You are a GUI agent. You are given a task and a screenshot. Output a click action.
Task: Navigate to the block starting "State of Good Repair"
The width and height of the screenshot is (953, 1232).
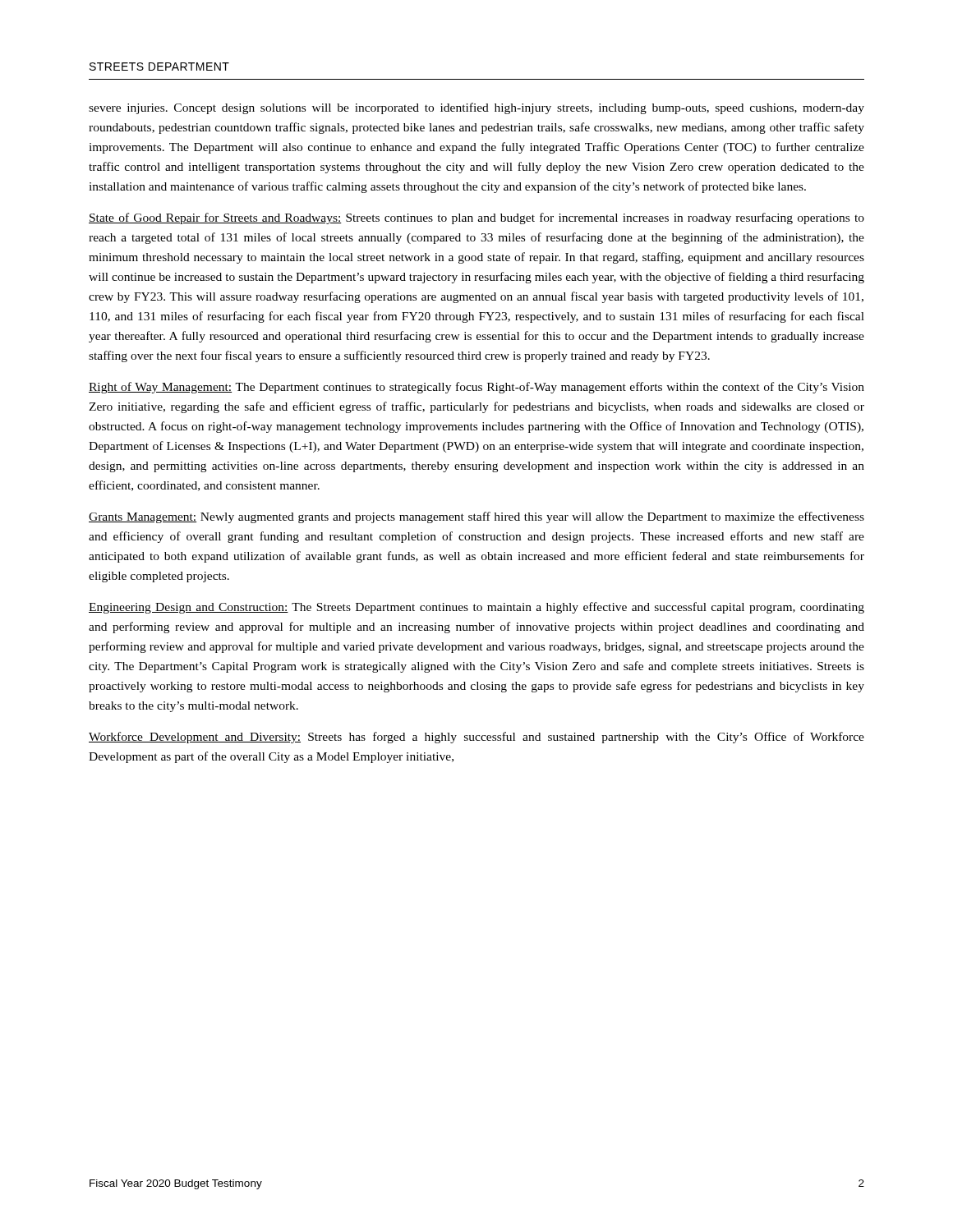coord(476,286)
